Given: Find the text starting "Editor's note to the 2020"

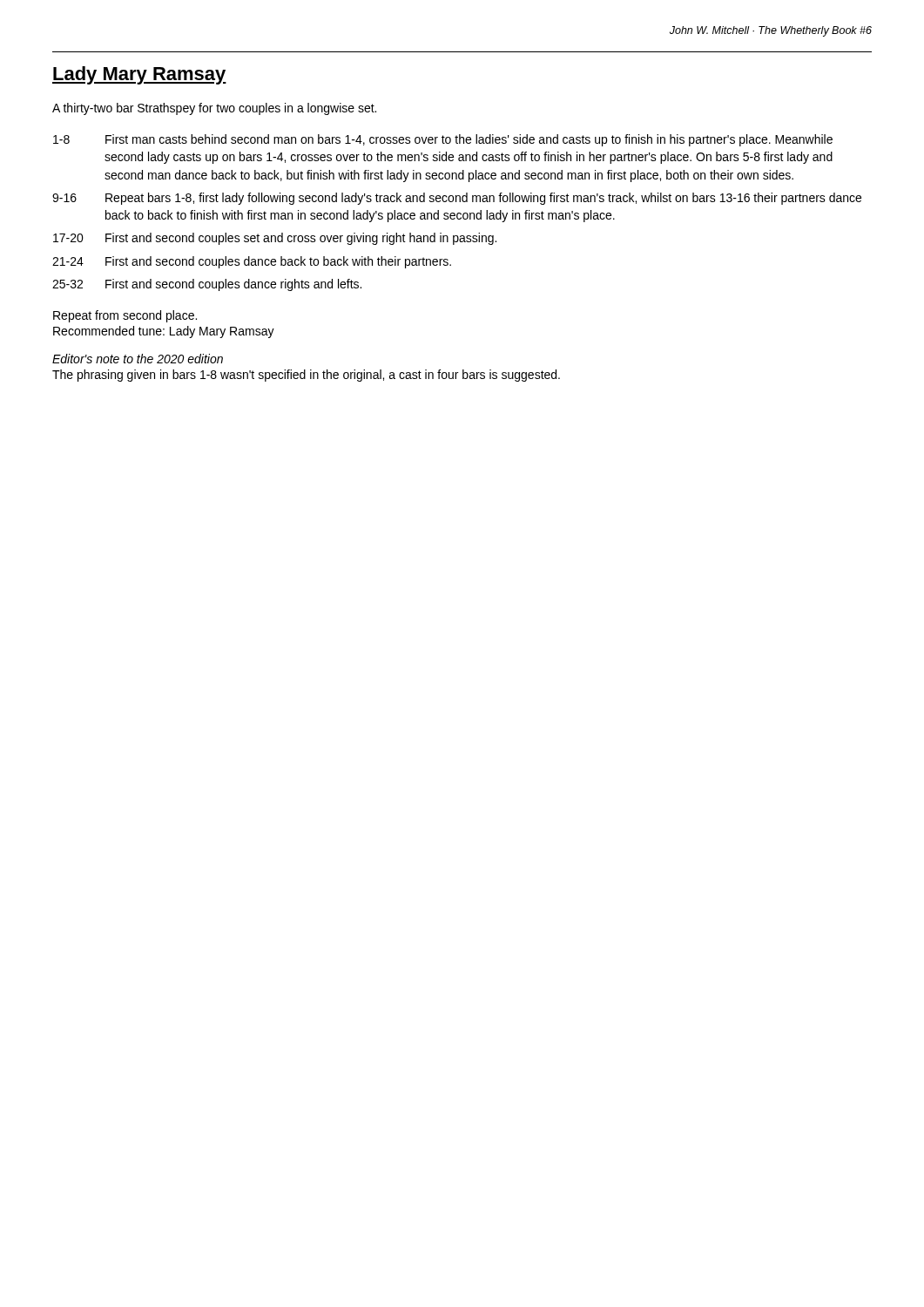Looking at the screenshot, I should point(138,359).
